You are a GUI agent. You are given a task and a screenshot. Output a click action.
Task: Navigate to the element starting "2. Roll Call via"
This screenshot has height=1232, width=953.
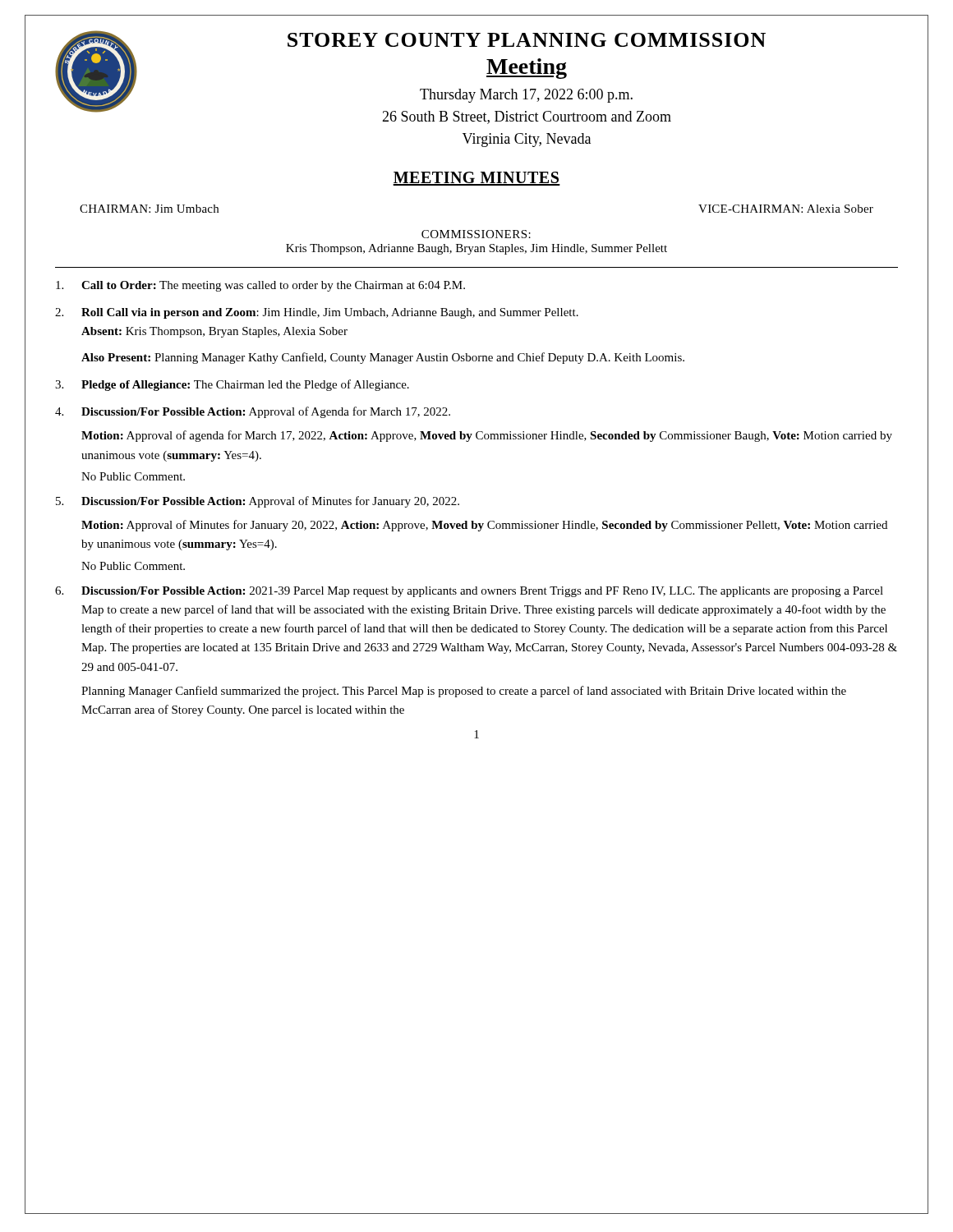click(x=317, y=313)
